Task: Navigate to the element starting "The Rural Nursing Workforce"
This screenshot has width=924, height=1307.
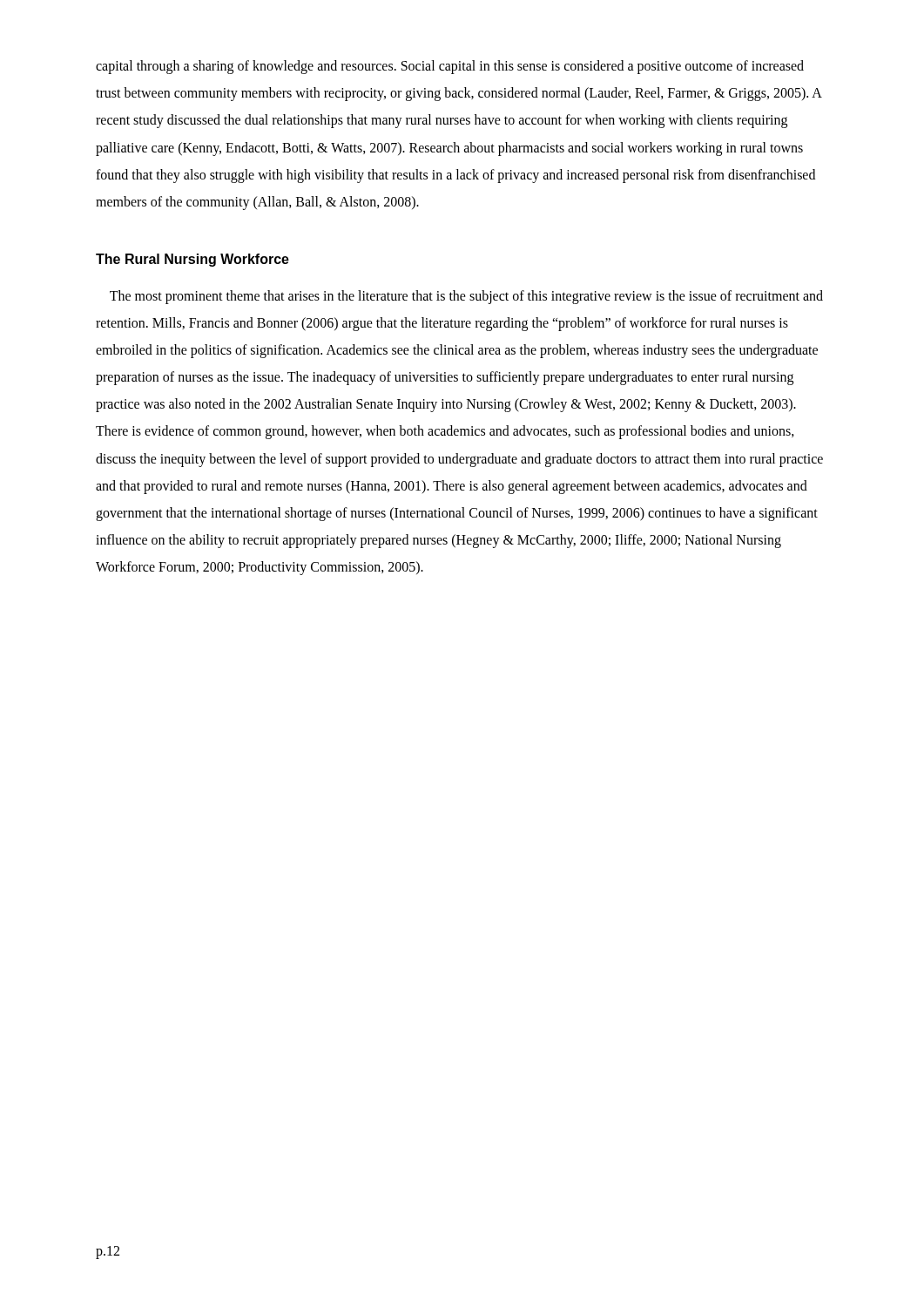Action: click(192, 259)
